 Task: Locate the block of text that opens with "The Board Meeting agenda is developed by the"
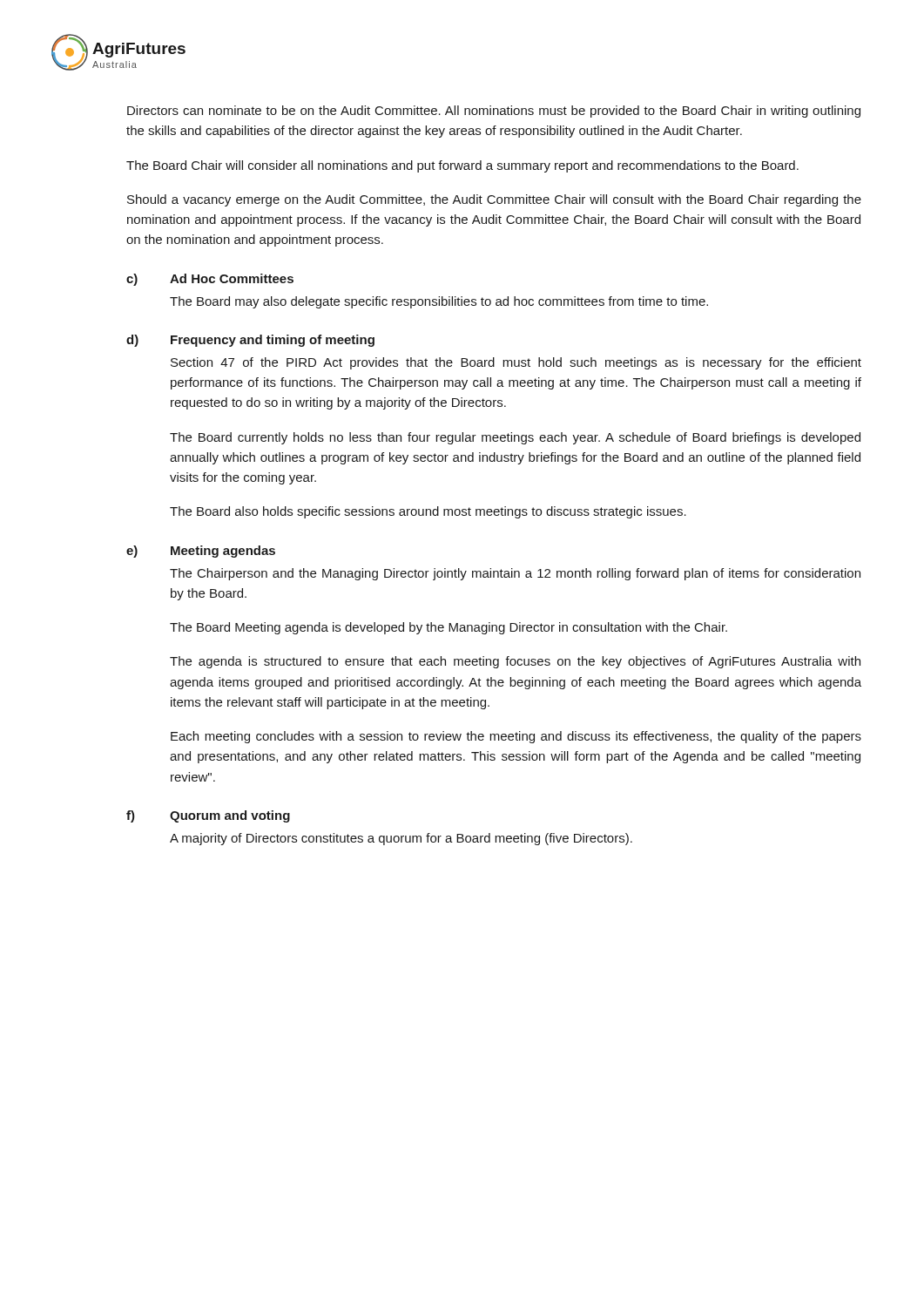pos(449,627)
